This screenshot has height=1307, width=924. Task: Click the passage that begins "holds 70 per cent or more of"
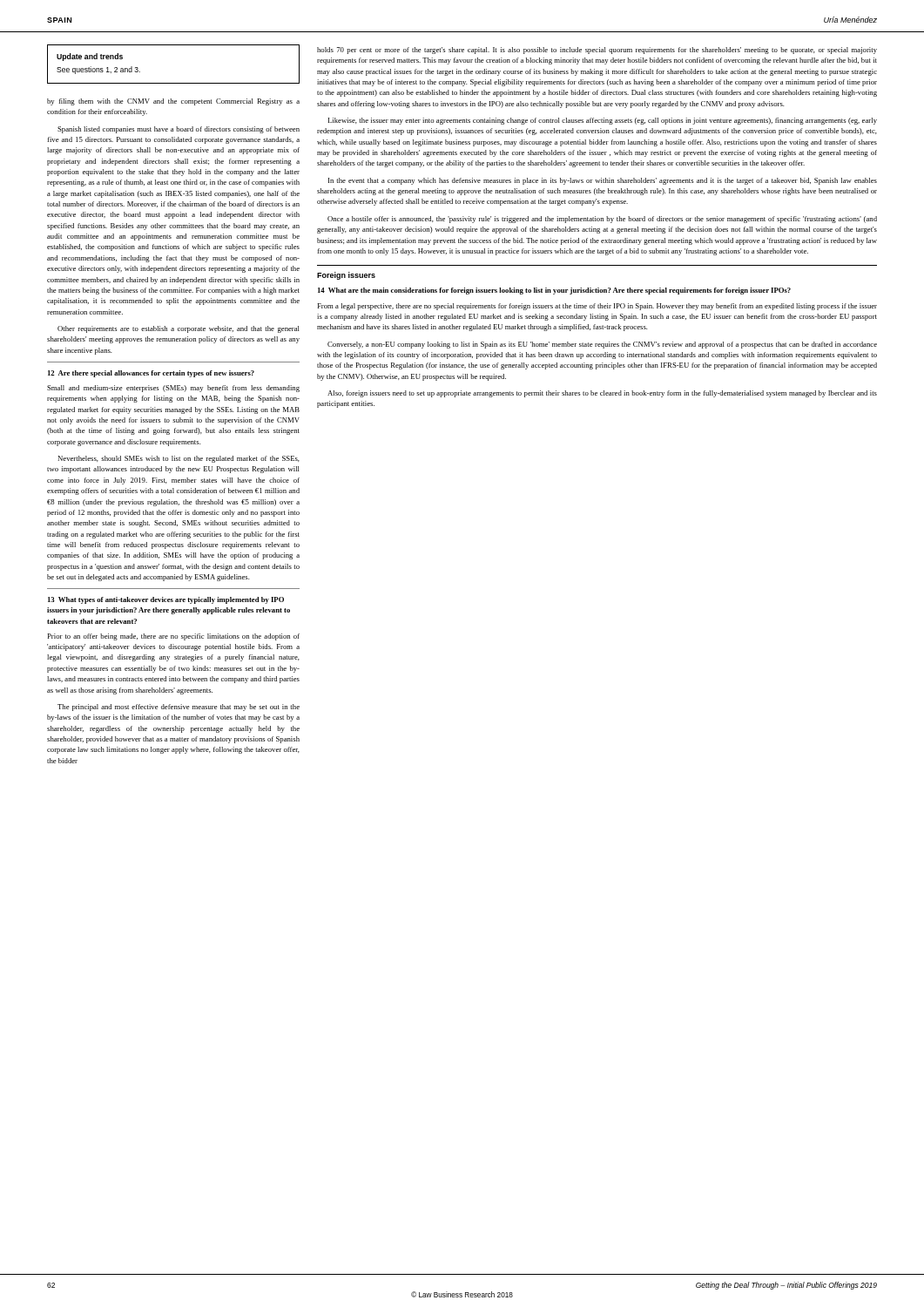pyautogui.click(x=597, y=150)
